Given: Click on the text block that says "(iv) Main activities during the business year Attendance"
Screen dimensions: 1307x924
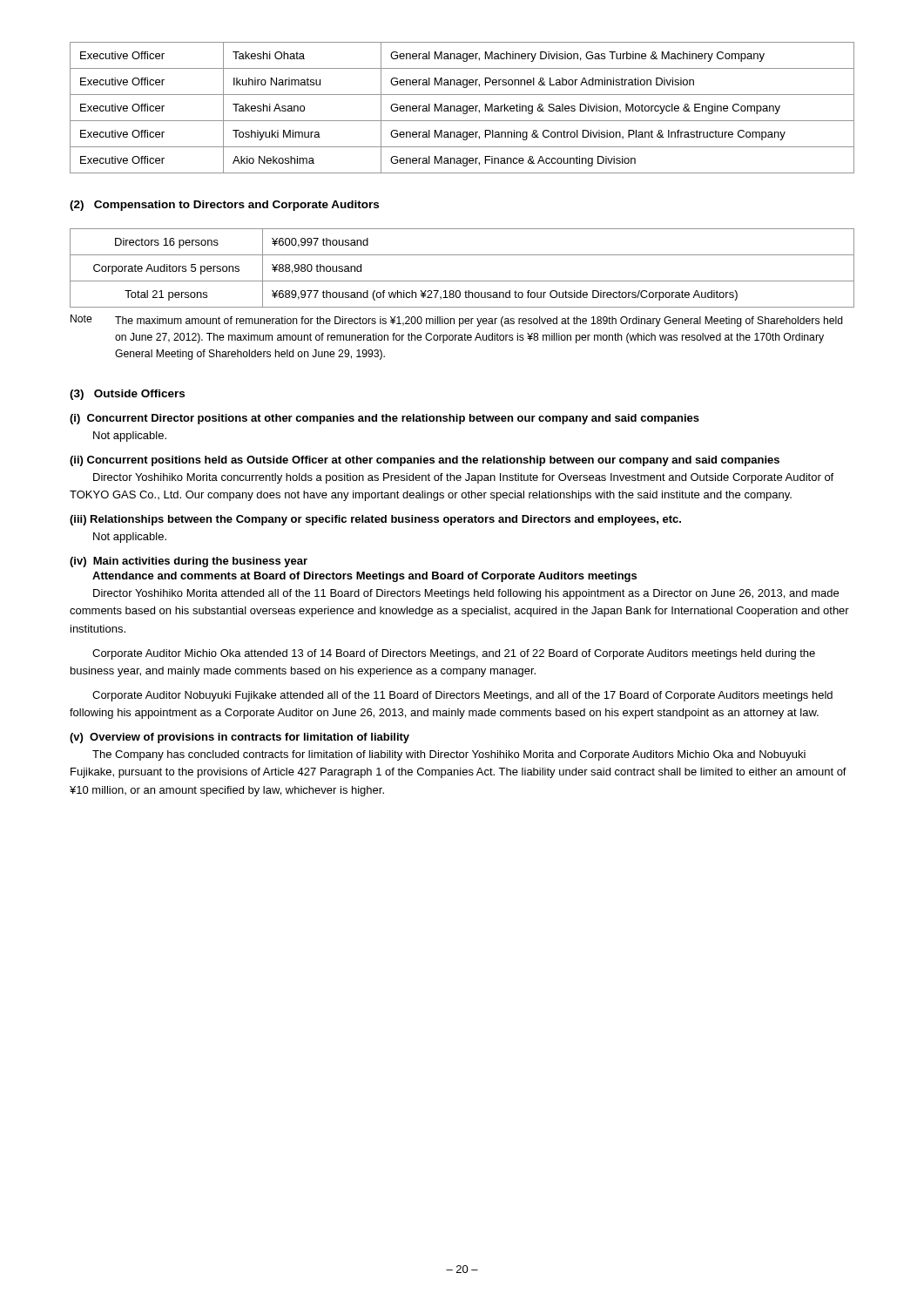Looking at the screenshot, I should point(189,562).
